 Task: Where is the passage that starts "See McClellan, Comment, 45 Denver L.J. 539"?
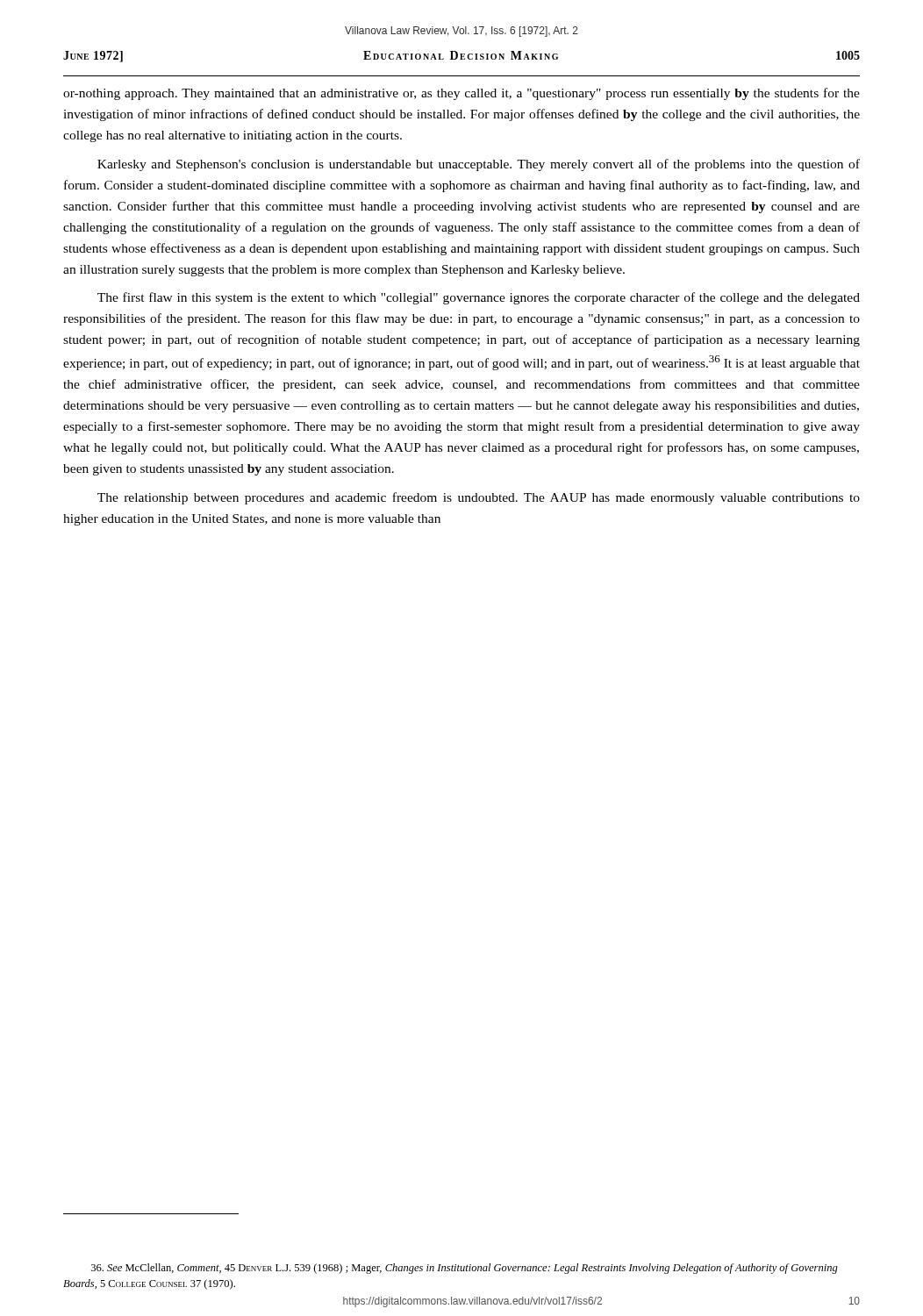pyautogui.click(x=462, y=1276)
